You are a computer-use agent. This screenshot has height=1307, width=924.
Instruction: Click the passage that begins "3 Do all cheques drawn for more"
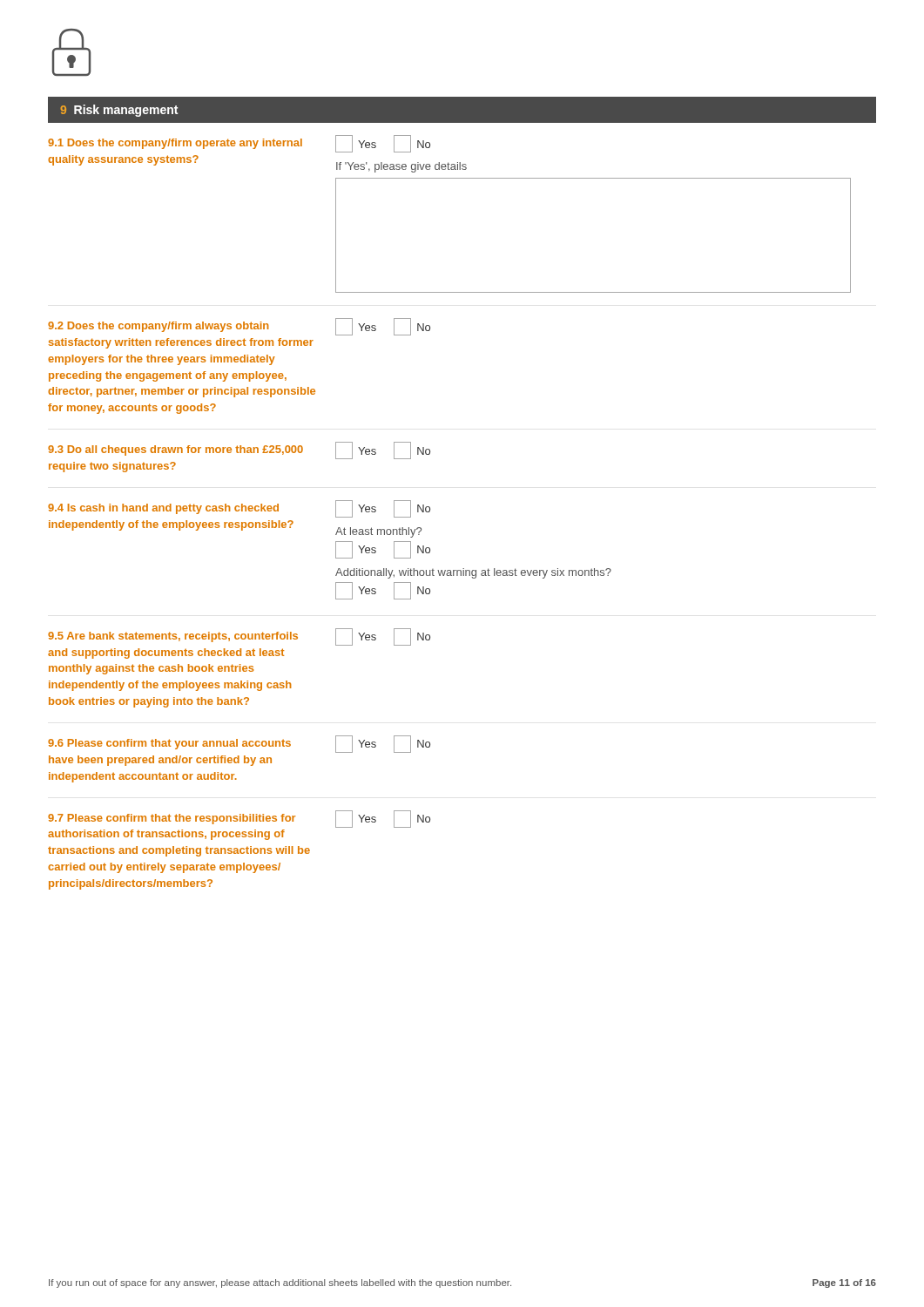click(x=239, y=450)
